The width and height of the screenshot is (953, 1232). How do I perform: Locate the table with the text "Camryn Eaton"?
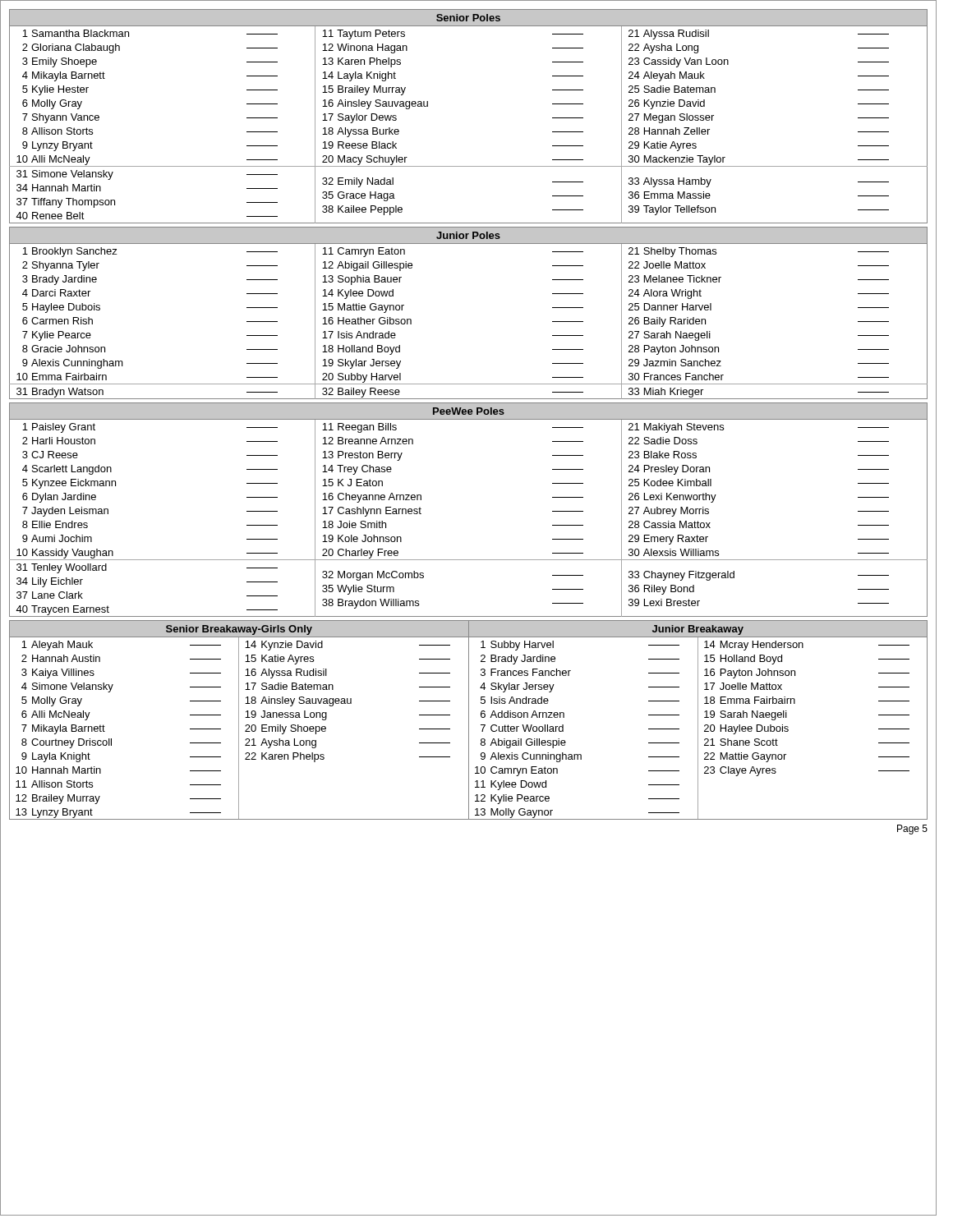coord(698,728)
